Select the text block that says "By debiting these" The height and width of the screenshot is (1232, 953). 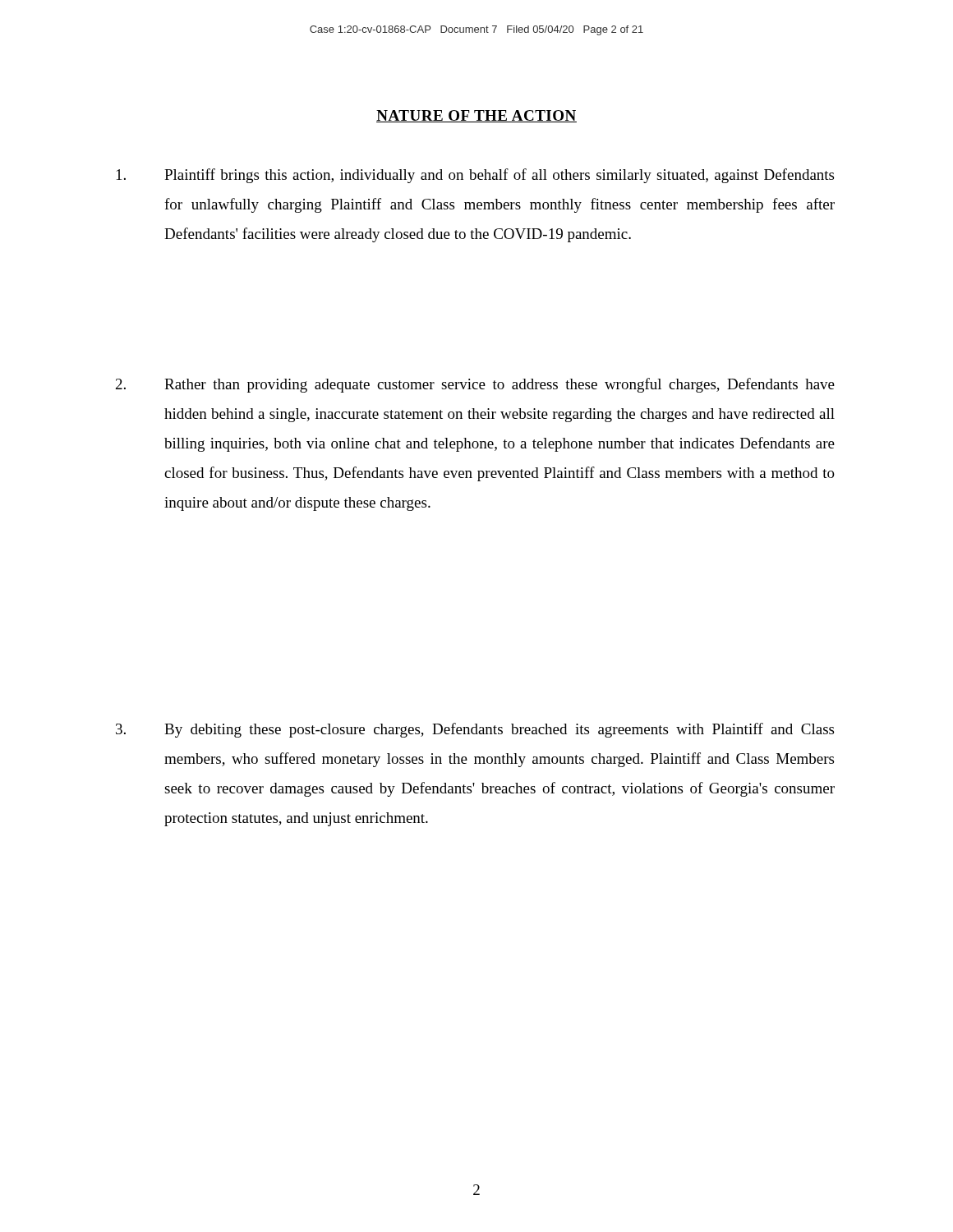click(475, 774)
